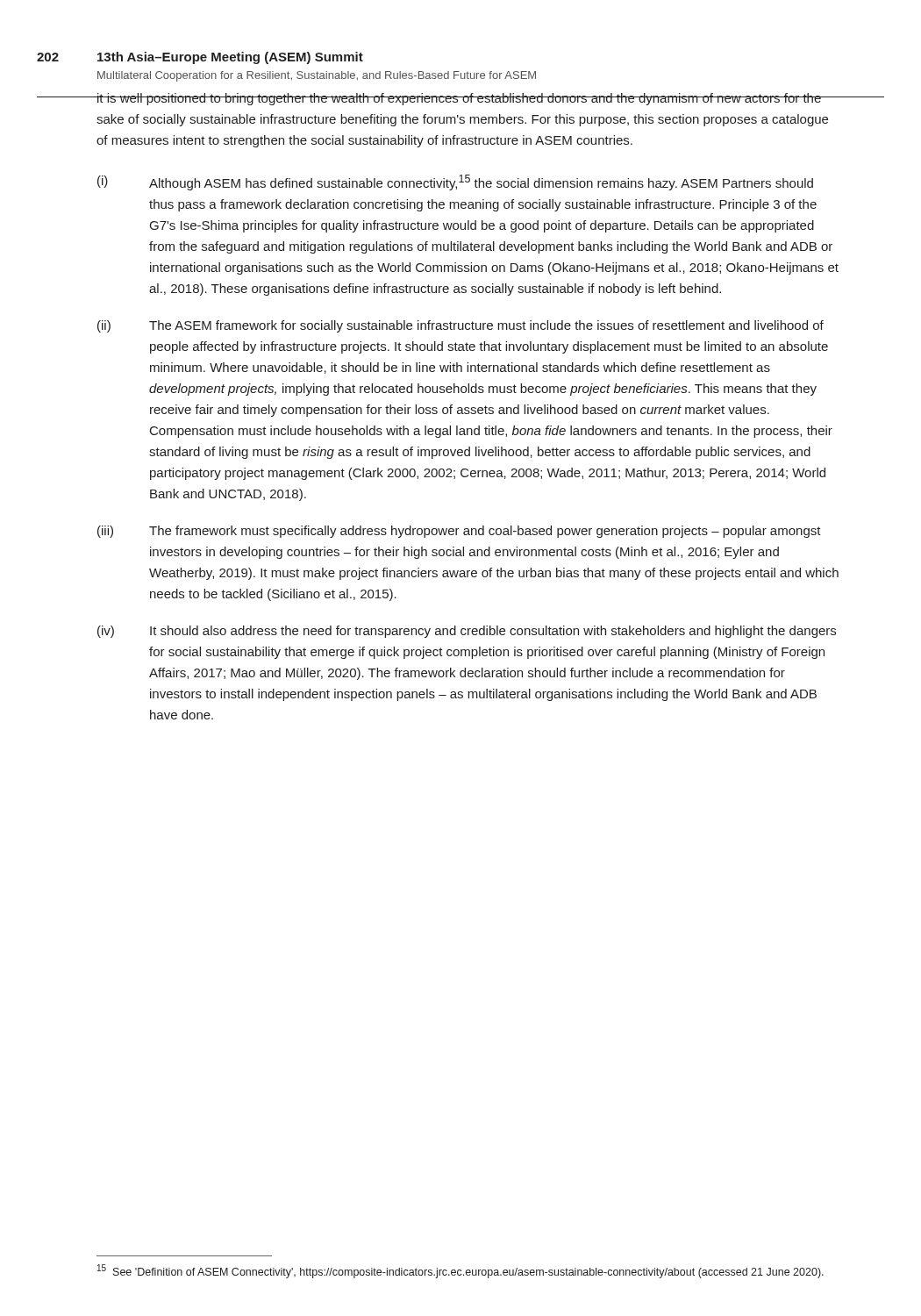Where is the passage that starts "(iii) The framework must specifically address hydropower"?
Viewport: 921px width, 1316px height.
468,562
